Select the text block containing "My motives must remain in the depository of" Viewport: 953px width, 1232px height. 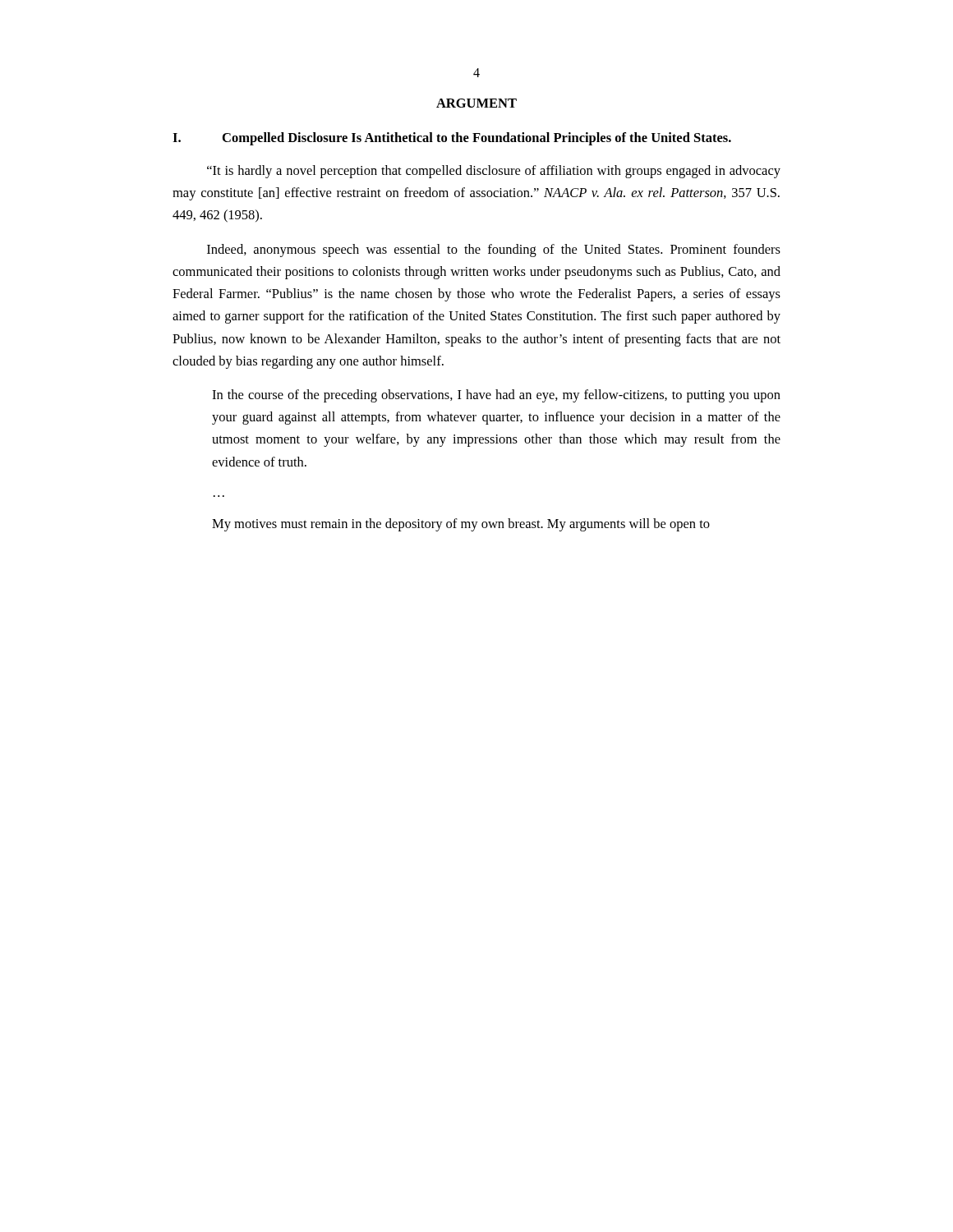point(461,523)
